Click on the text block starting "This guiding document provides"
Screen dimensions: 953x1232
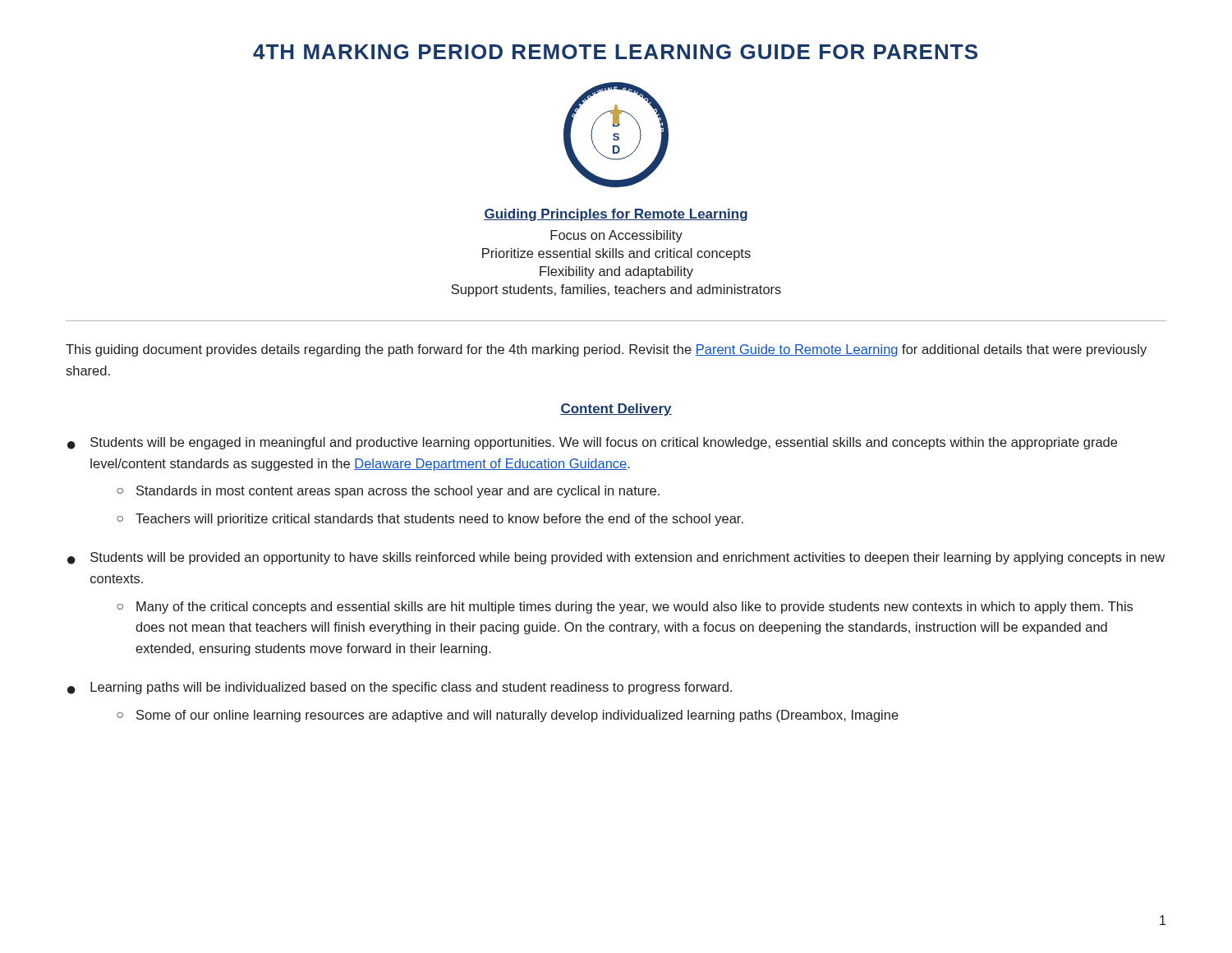pyautogui.click(x=606, y=360)
